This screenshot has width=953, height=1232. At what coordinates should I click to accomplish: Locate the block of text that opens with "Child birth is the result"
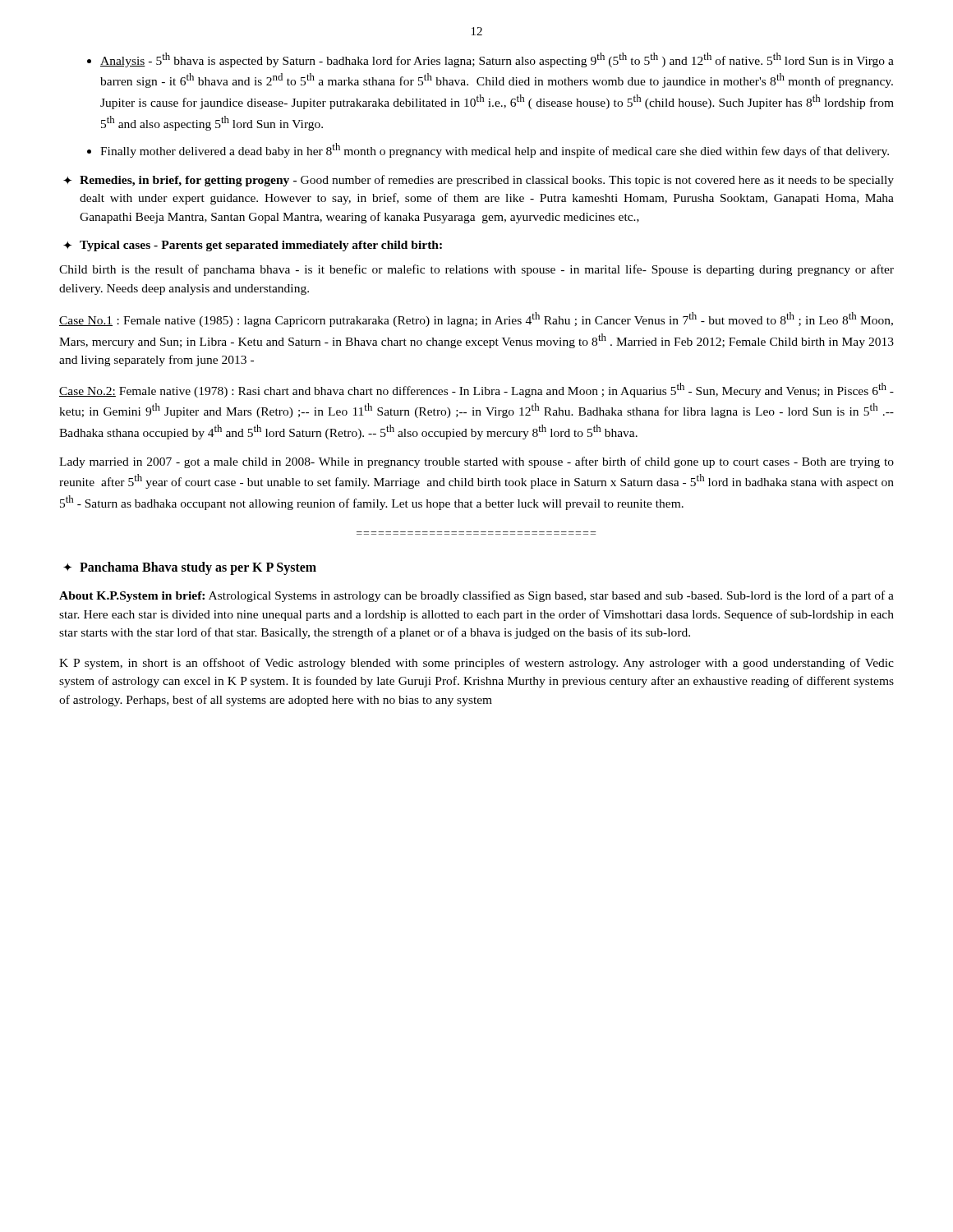[x=476, y=278]
